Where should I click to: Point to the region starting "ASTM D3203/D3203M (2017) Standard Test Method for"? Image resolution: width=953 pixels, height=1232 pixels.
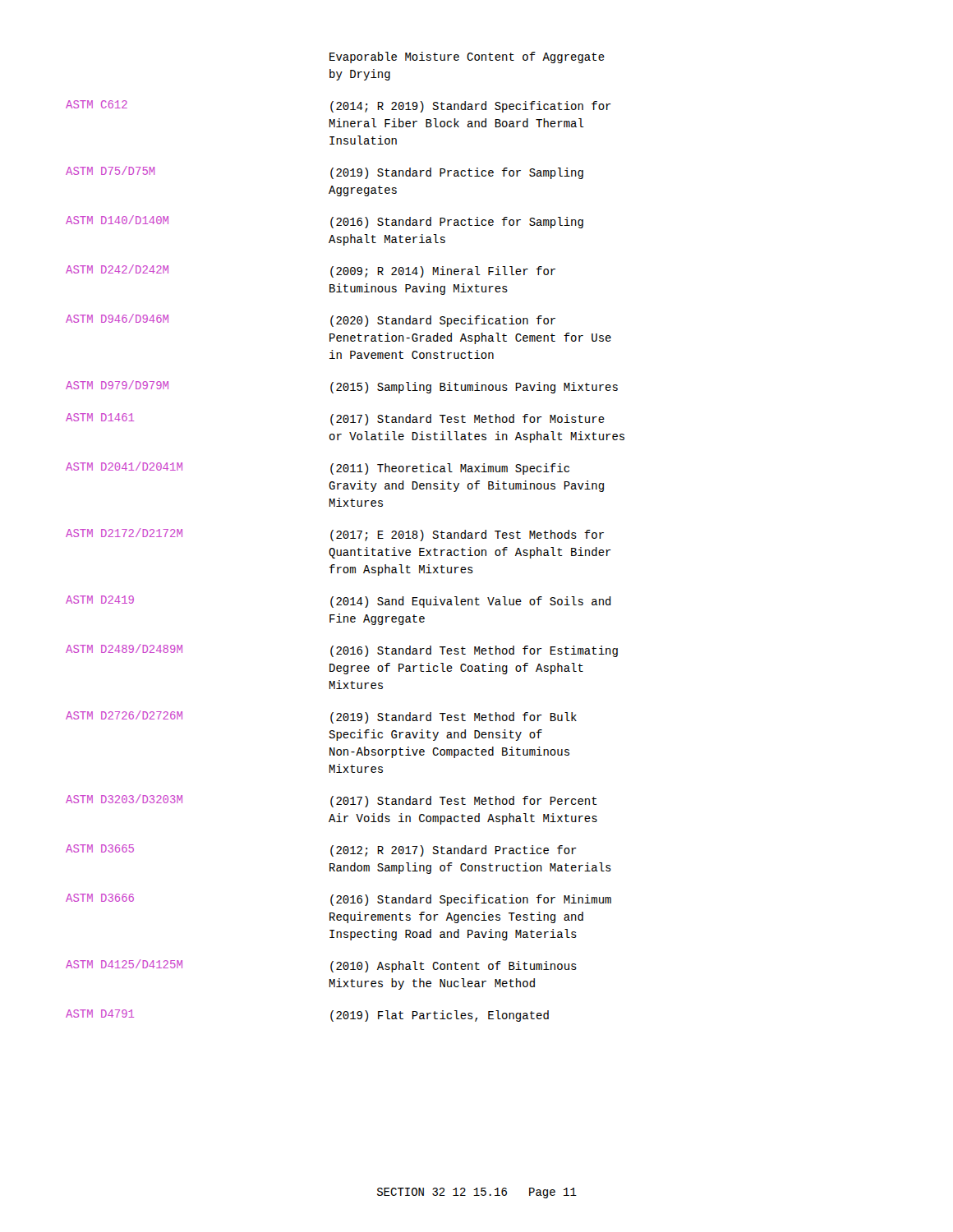point(332,811)
